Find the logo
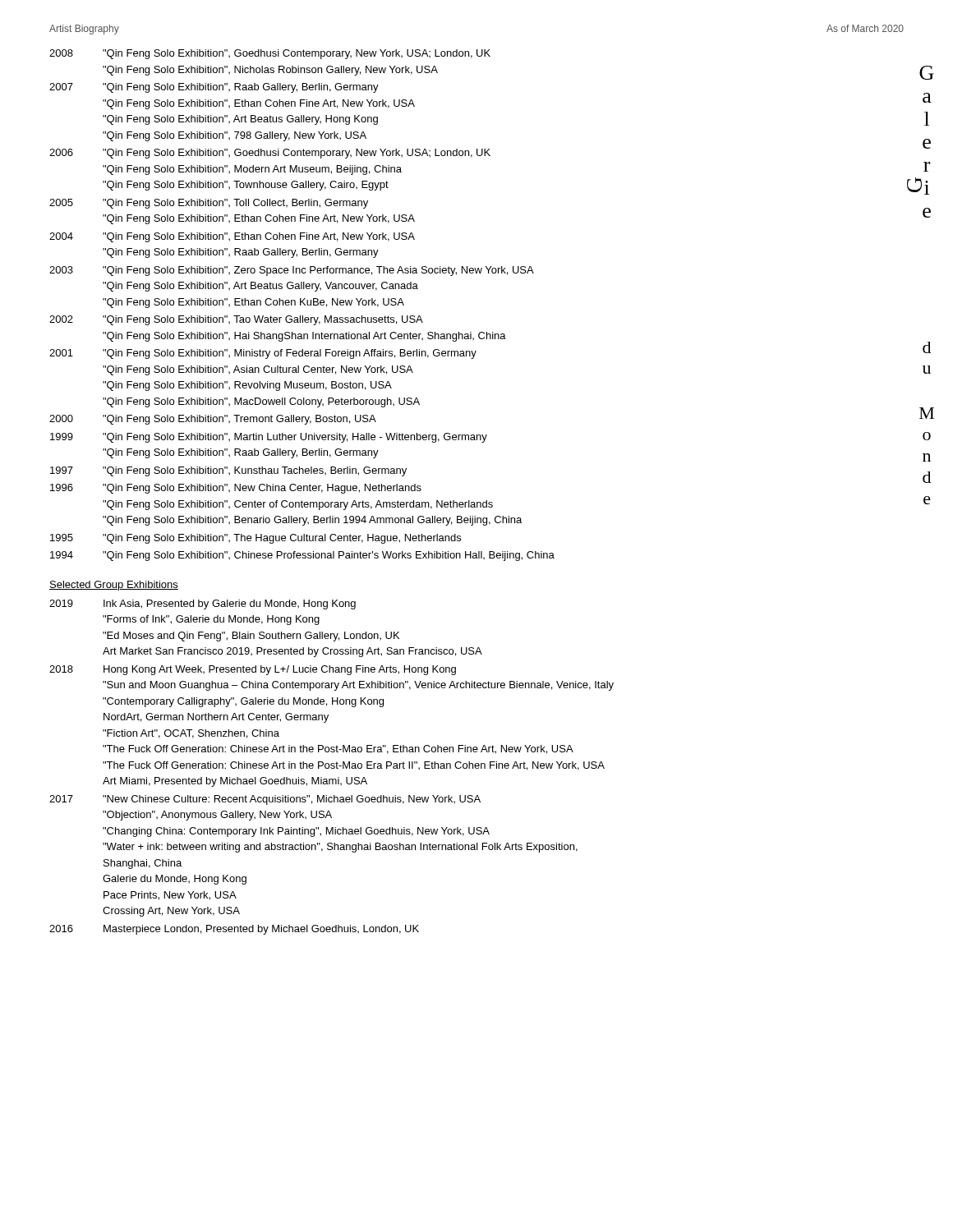 click(927, 168)
